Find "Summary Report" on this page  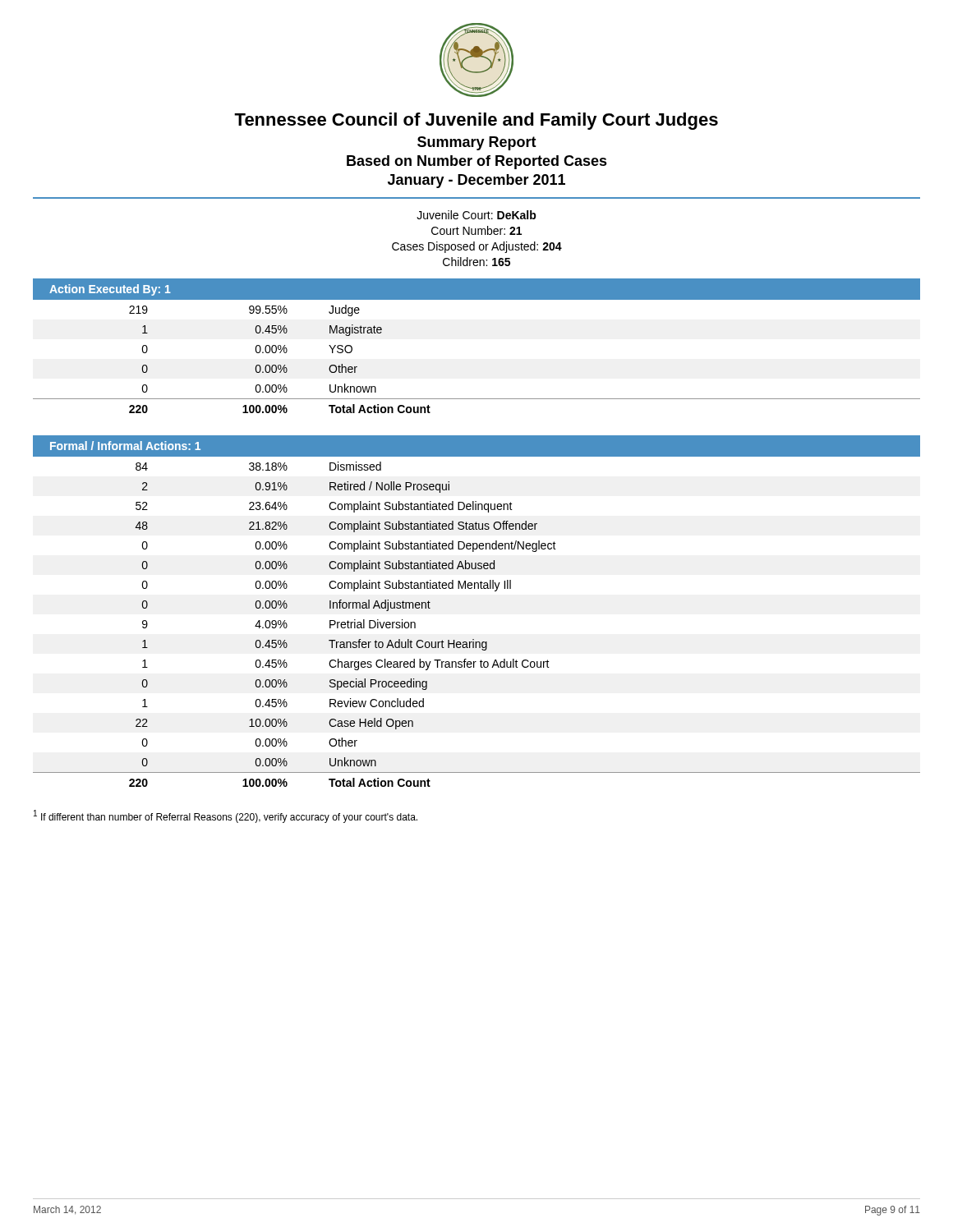476,142
